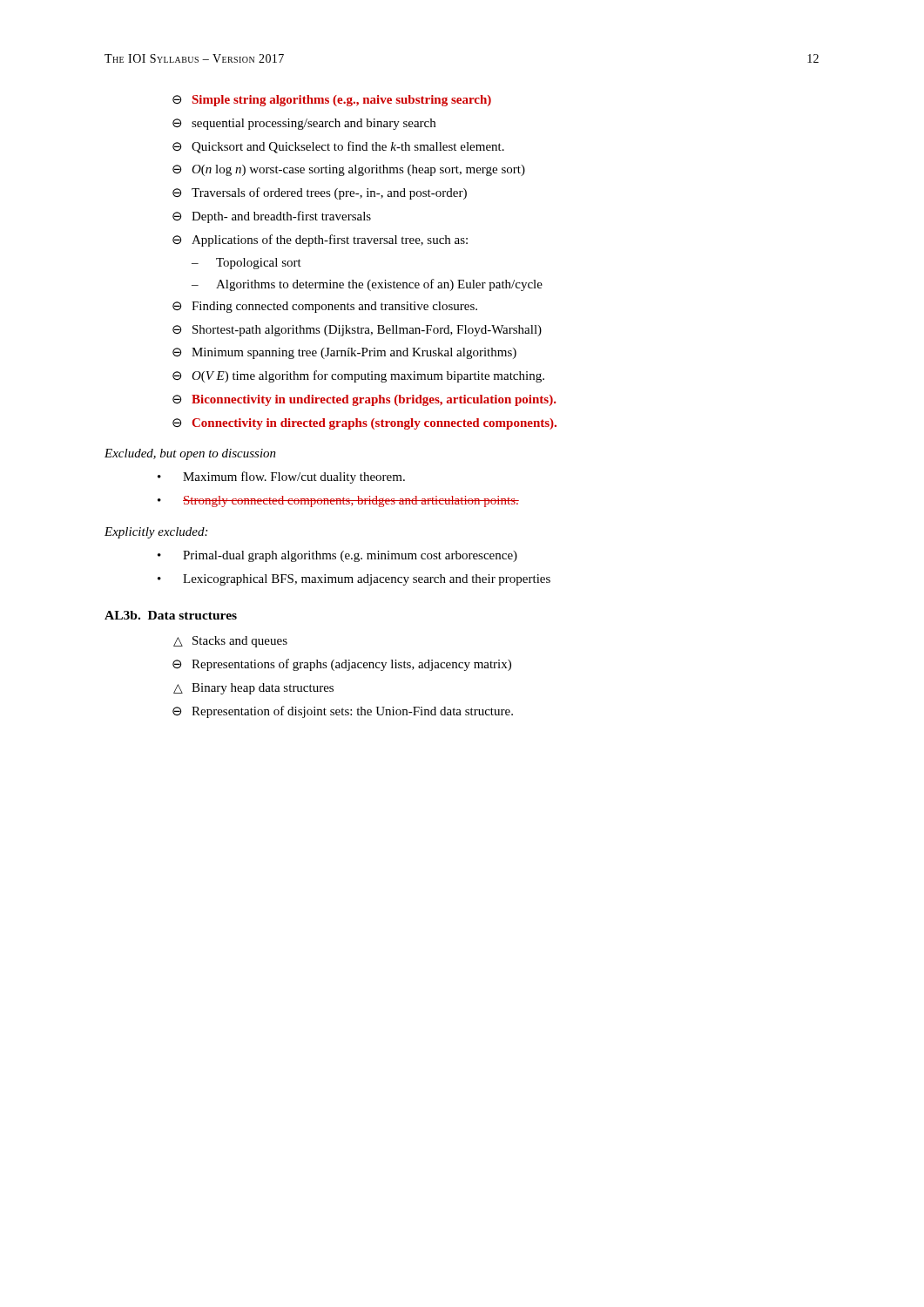Point to the block beginning "• Strongly connected components, bridges and"
Viewport: 924px width, 1307px height.
coord(488,501)
